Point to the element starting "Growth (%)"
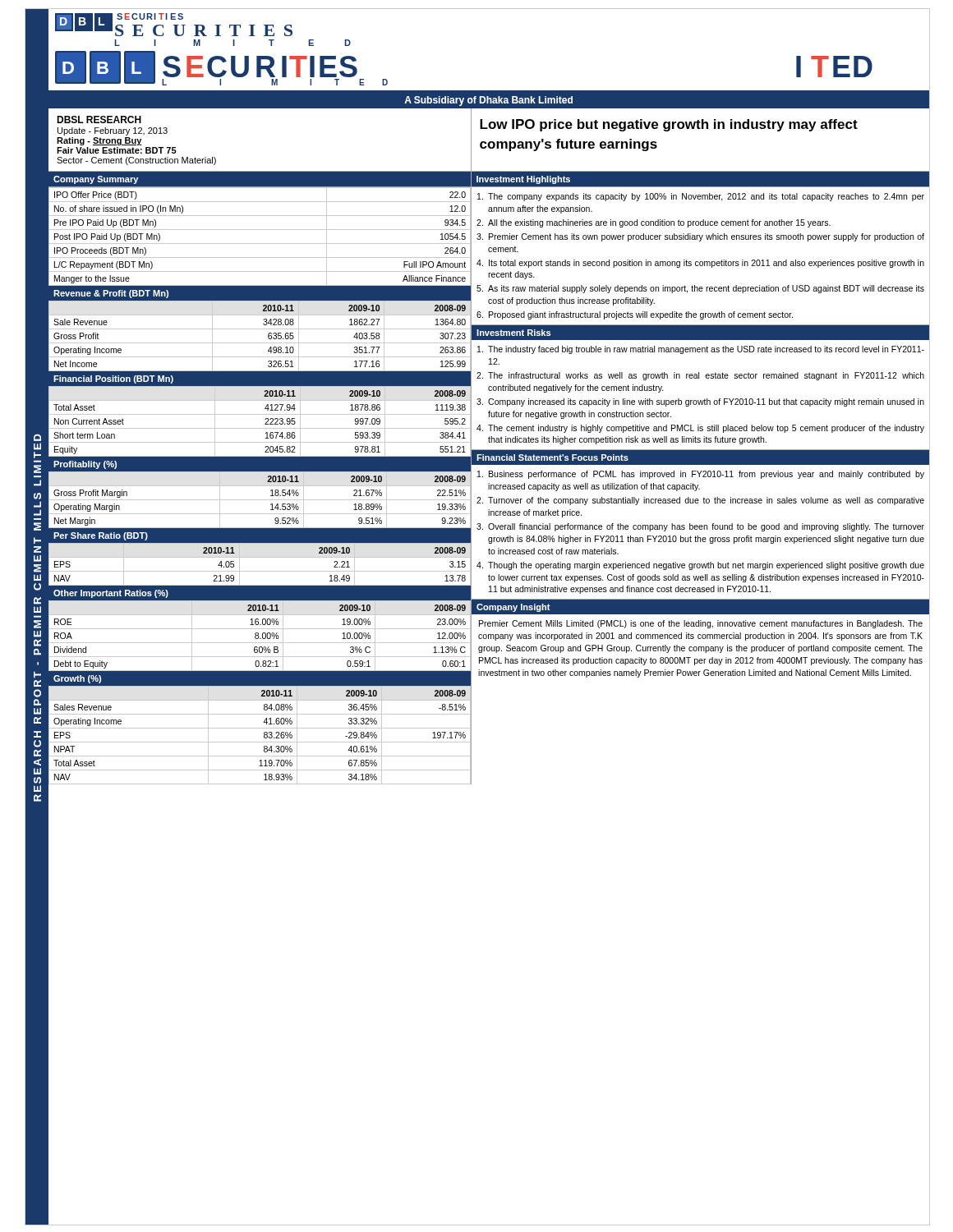Image resolution: width=953 pixels, height=1232 pixels. click(77, 678)
